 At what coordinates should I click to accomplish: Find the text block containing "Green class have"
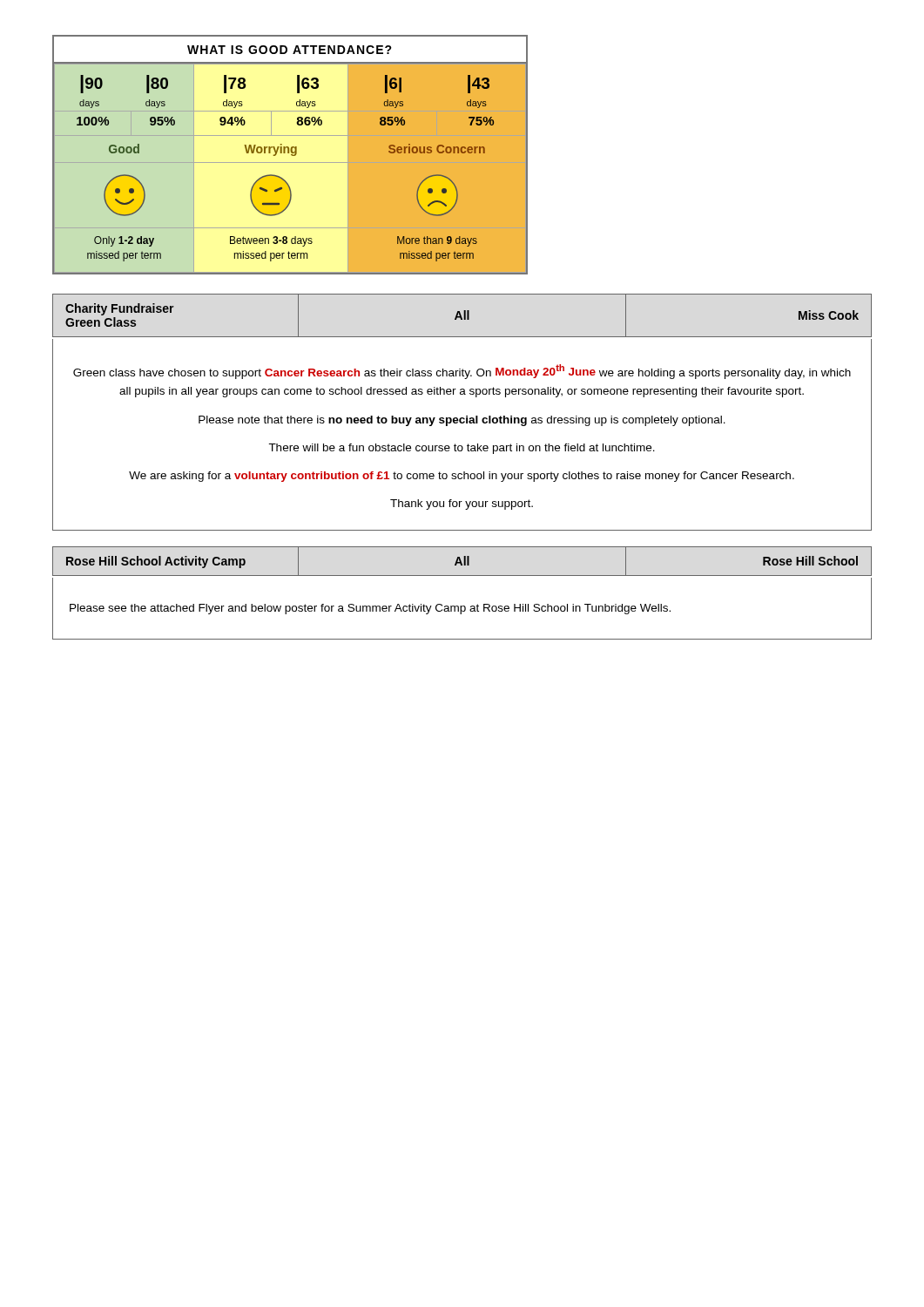click(462, 380)
